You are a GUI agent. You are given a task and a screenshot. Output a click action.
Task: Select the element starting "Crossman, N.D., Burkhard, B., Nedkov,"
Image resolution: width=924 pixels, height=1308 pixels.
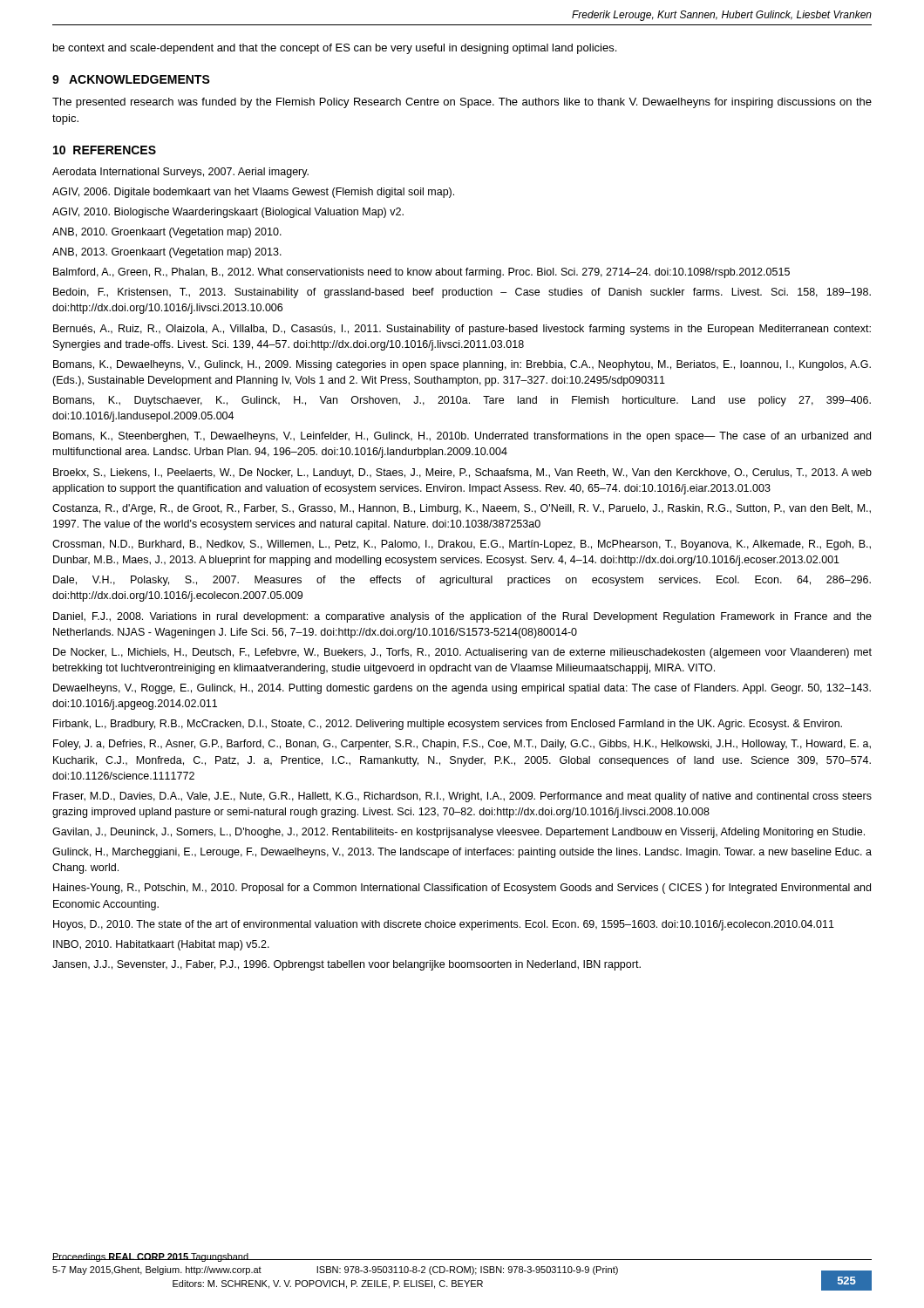pos(462,552)
